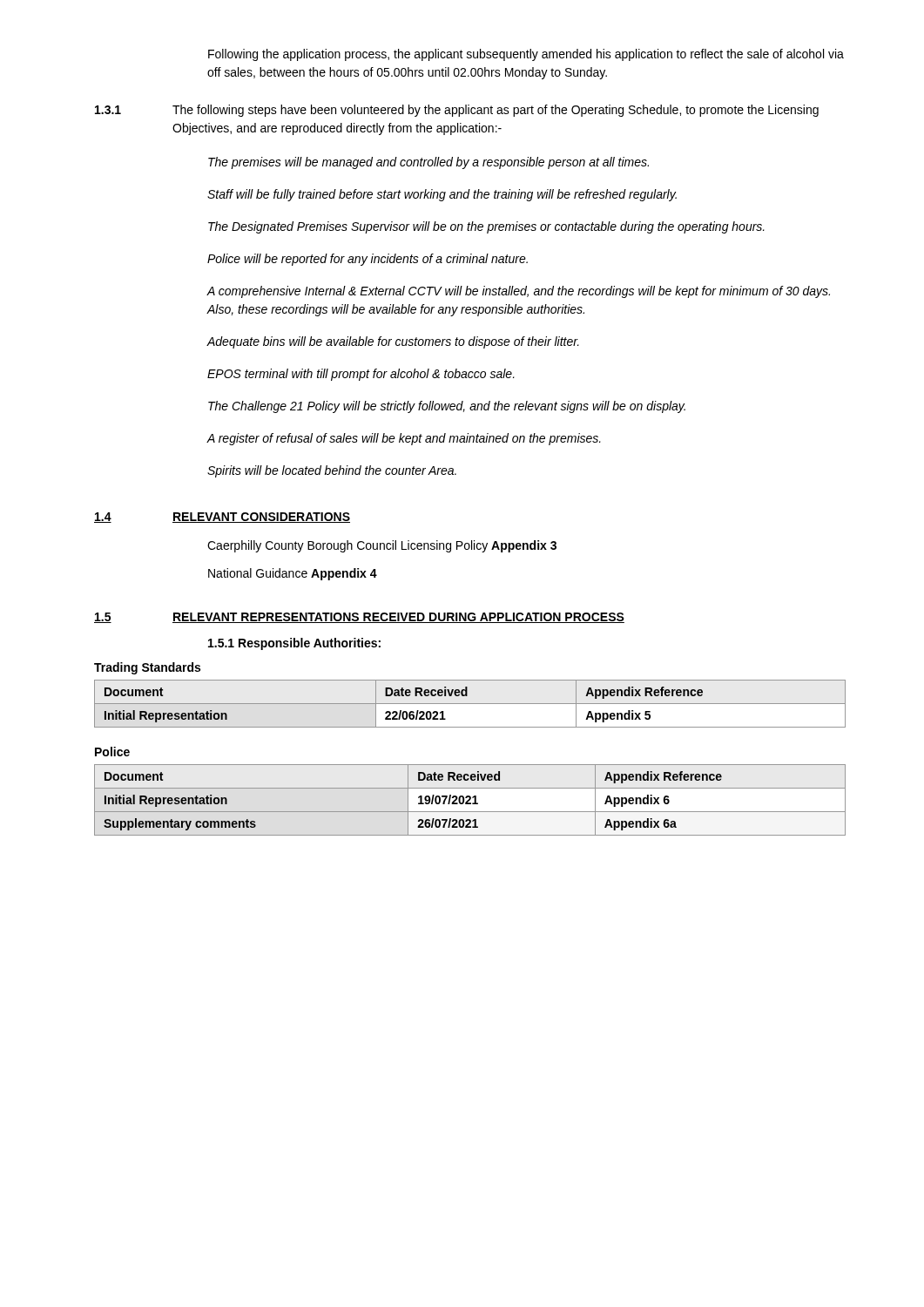Viewport: 924px width, 1307px height.
Task: Find the element starting "A comprehensive Internal"
Action: (x=519, y=300)
